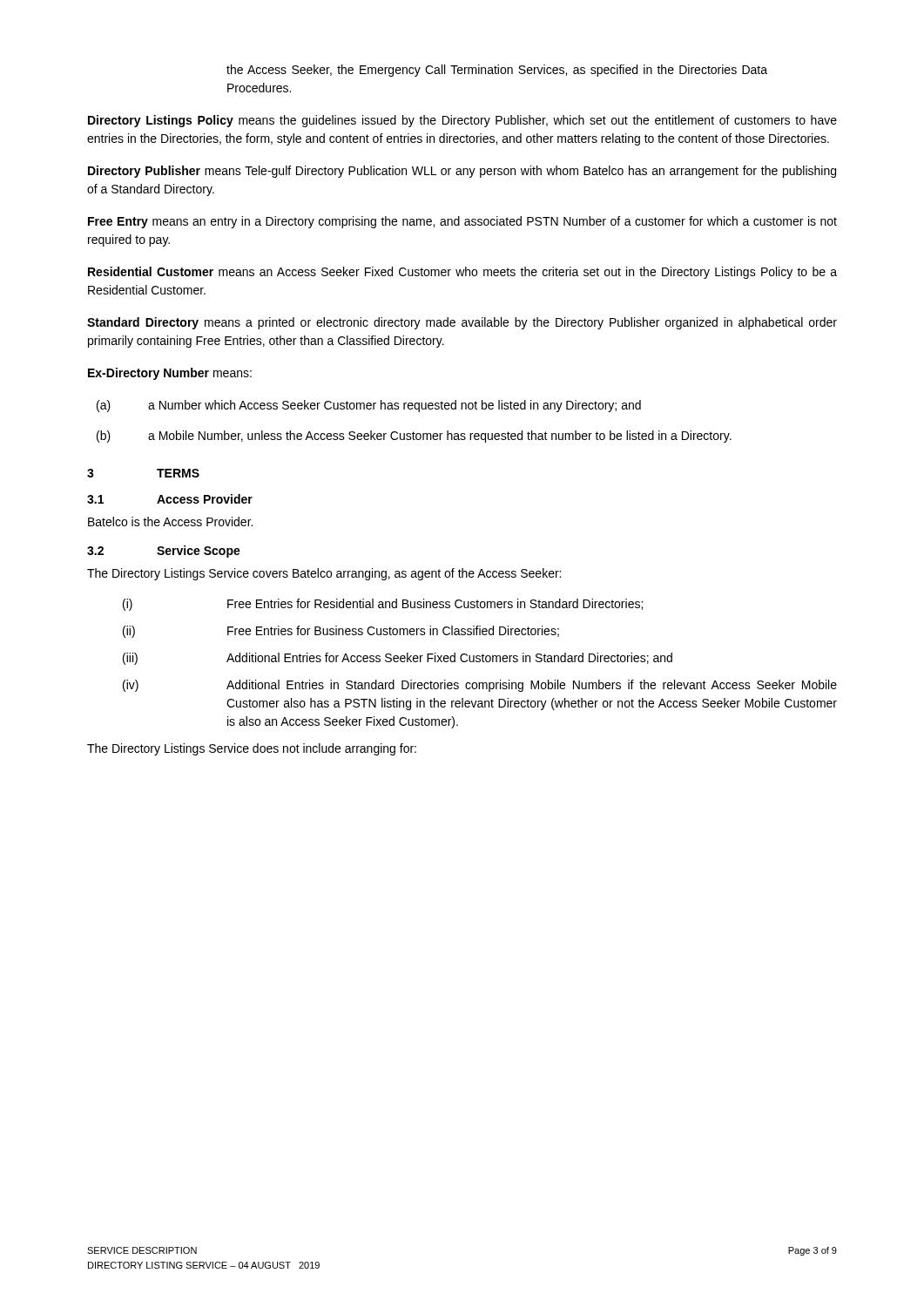
Task: Locate the text that says "Batelco is the Access Provider."
Action: point(170,522)
